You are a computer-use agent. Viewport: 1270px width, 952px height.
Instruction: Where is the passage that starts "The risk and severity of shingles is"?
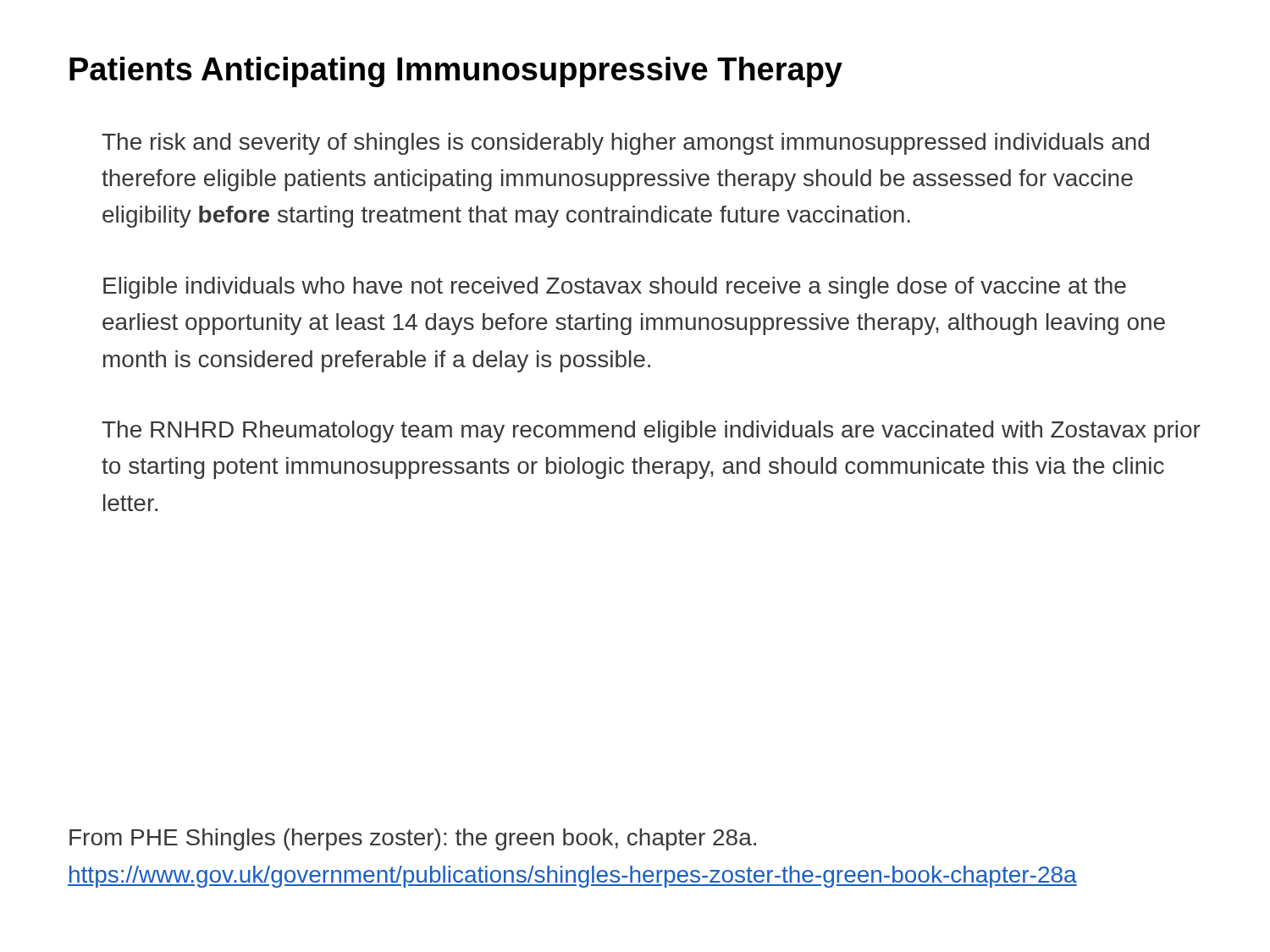click(x=626, y=178)
